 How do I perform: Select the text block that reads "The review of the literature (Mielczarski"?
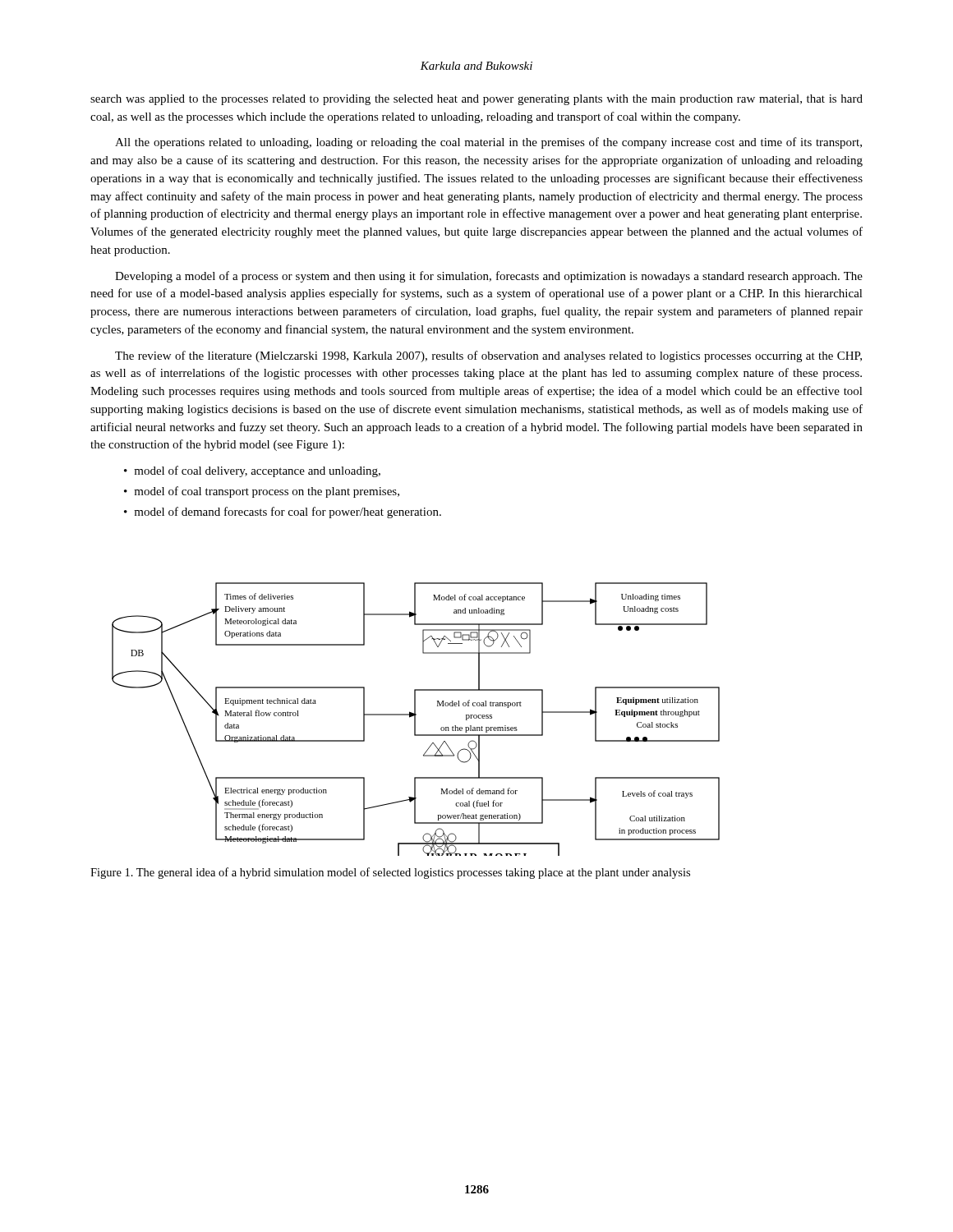tap(476, 400)
